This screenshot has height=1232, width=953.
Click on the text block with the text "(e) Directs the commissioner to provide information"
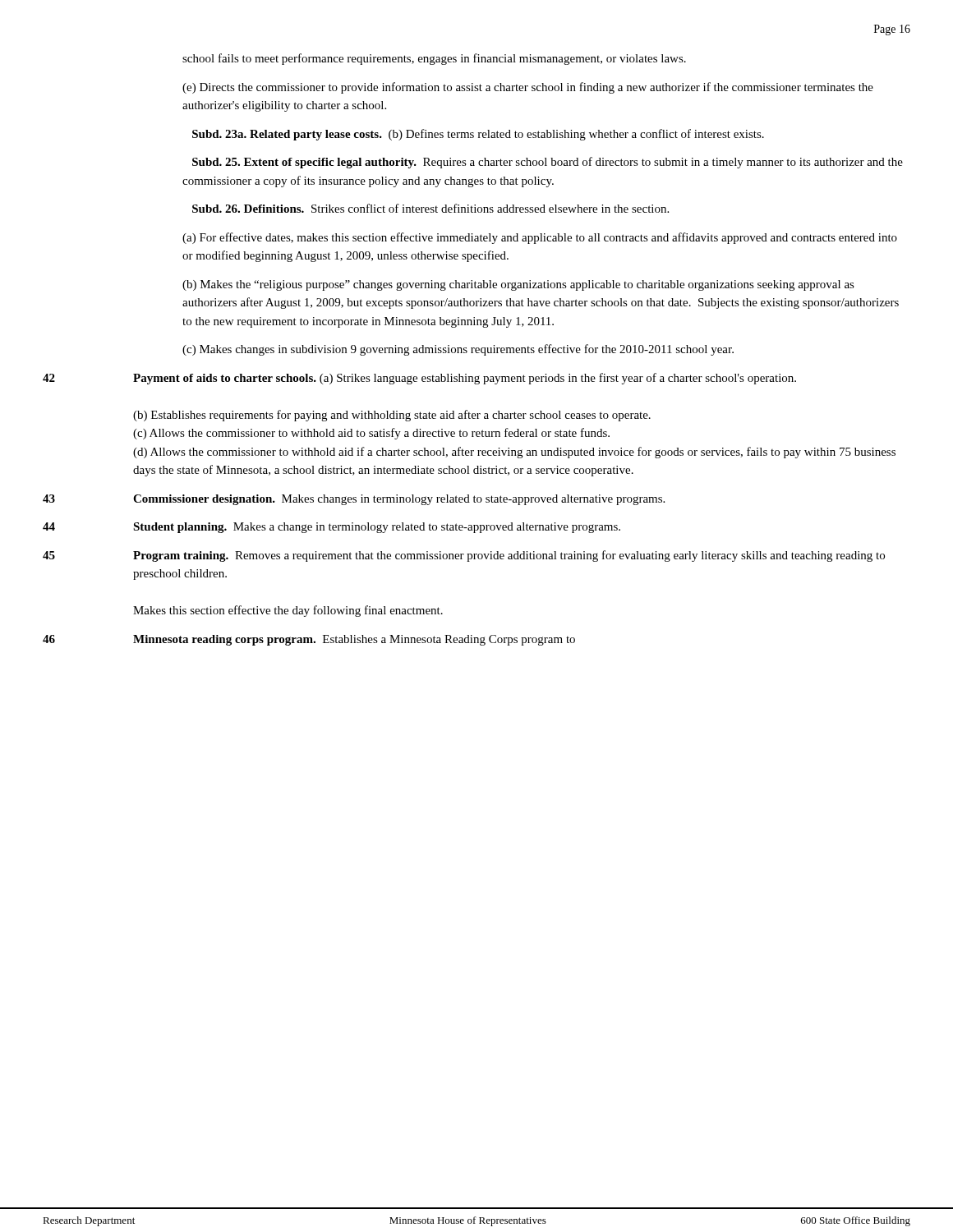pyautogui.click(x=528, y=96)
